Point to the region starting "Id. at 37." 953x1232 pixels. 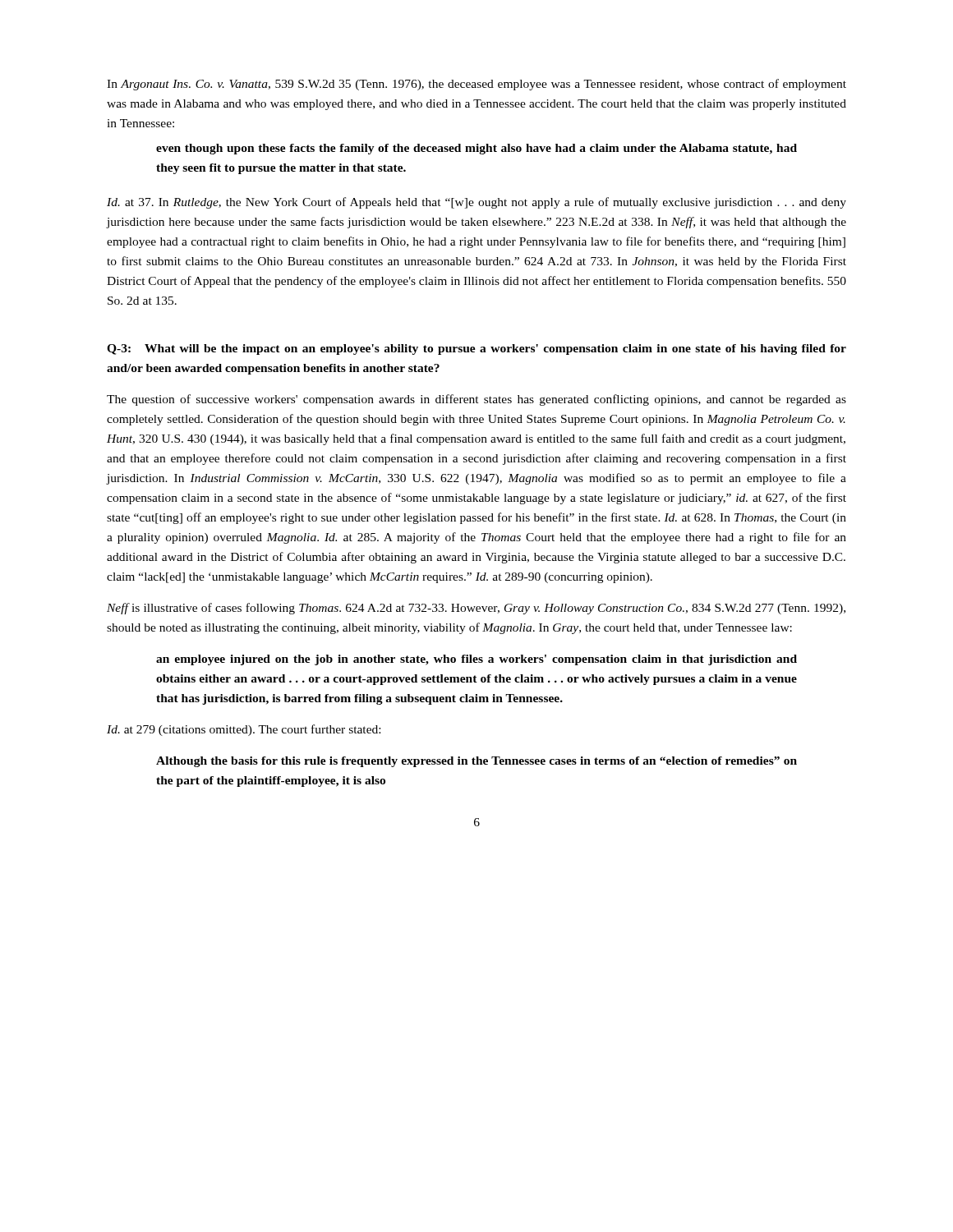coord(476,251)
